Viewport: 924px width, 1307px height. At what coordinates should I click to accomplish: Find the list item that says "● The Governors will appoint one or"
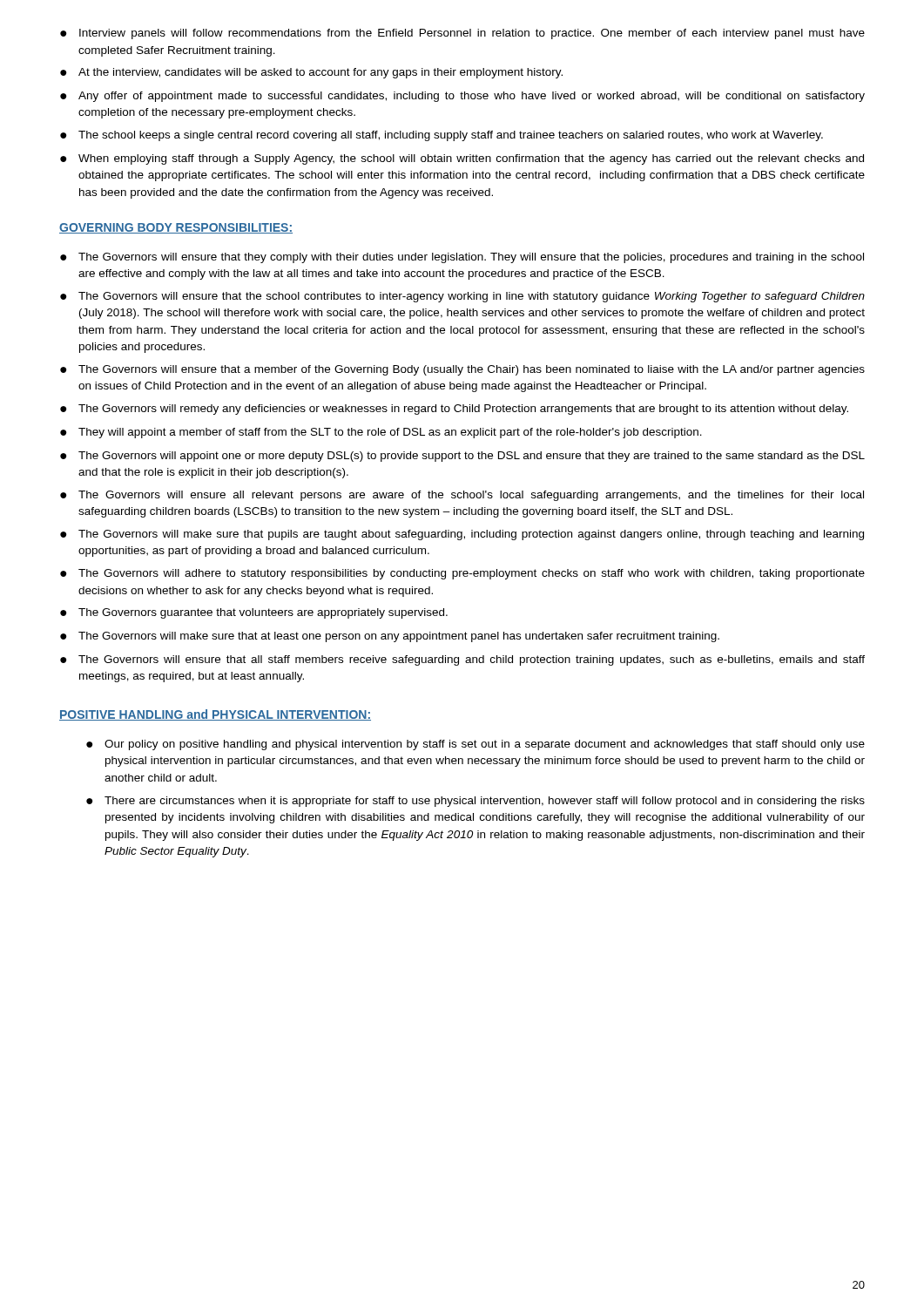point(462,464)
